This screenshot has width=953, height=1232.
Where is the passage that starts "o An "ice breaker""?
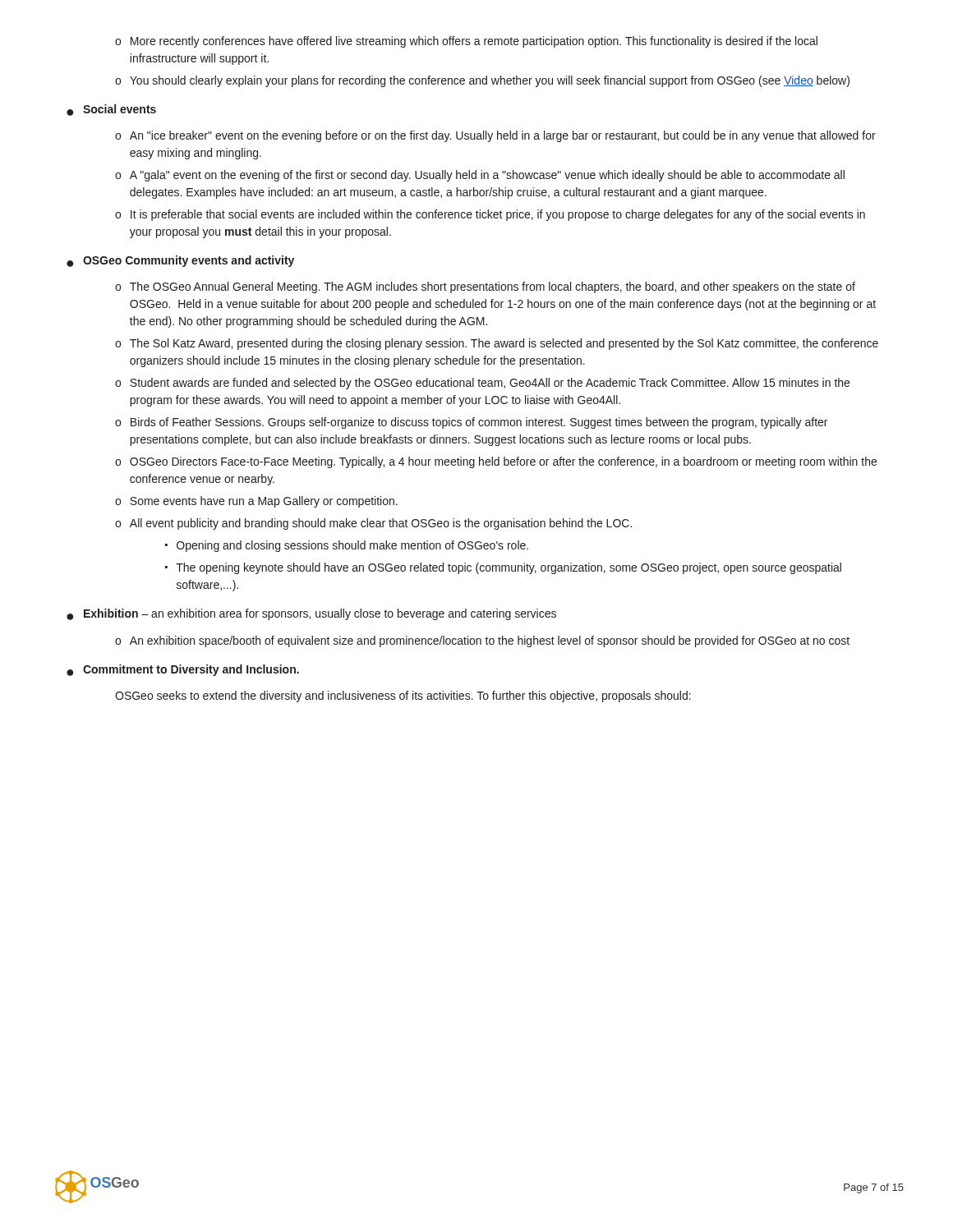[501, 145]
